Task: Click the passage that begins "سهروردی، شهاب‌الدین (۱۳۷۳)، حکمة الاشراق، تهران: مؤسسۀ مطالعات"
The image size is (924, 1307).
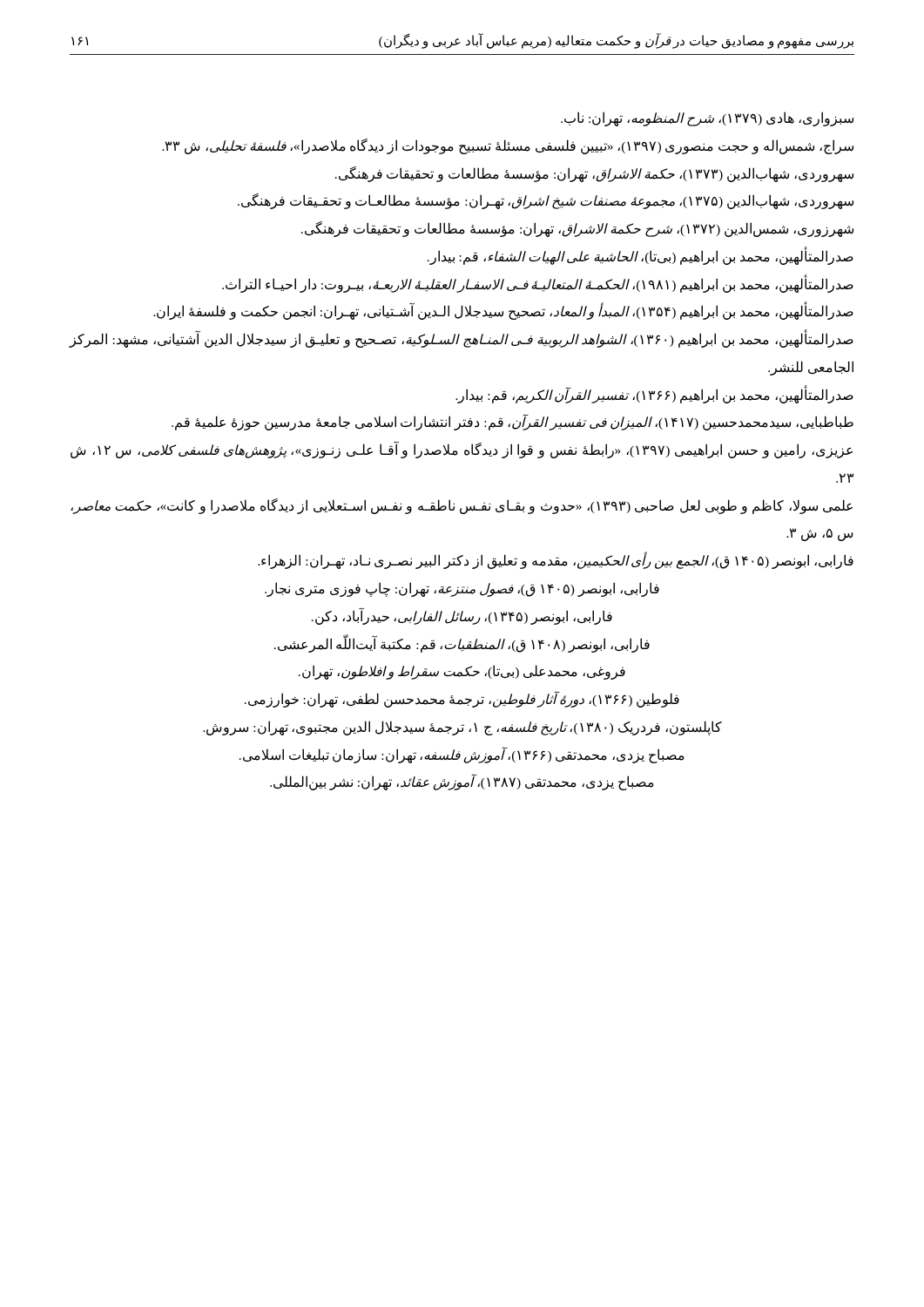Action: click(594, 173)
